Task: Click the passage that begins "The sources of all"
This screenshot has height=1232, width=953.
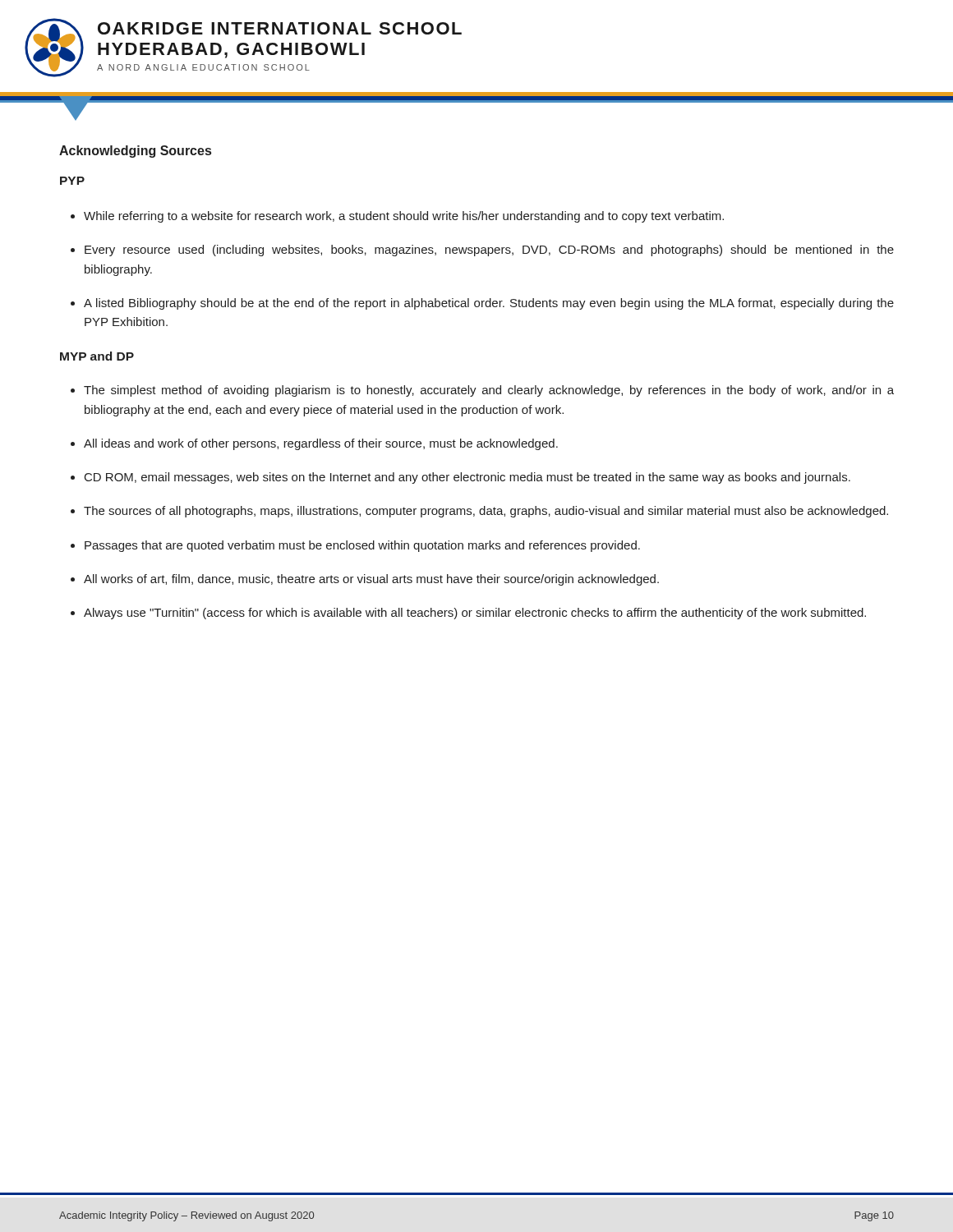Action: (x=487, y=511)
